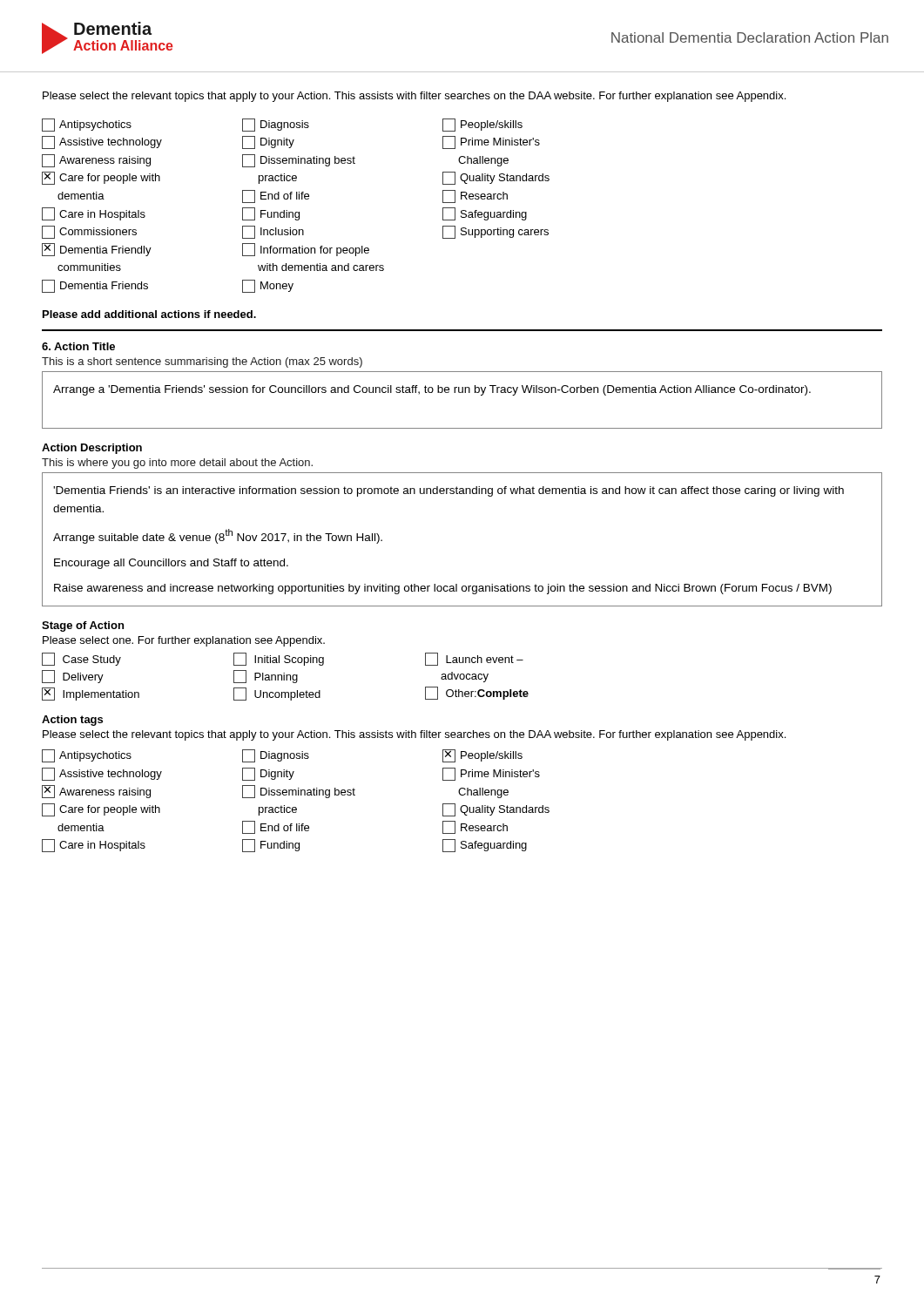The width and height of the screenshot is (924, 1307).
Task: Select the list item with the text "Case Study Delivery Implementation Initial Scoping"
Action: pyautogui.click(x=462, y=678)
